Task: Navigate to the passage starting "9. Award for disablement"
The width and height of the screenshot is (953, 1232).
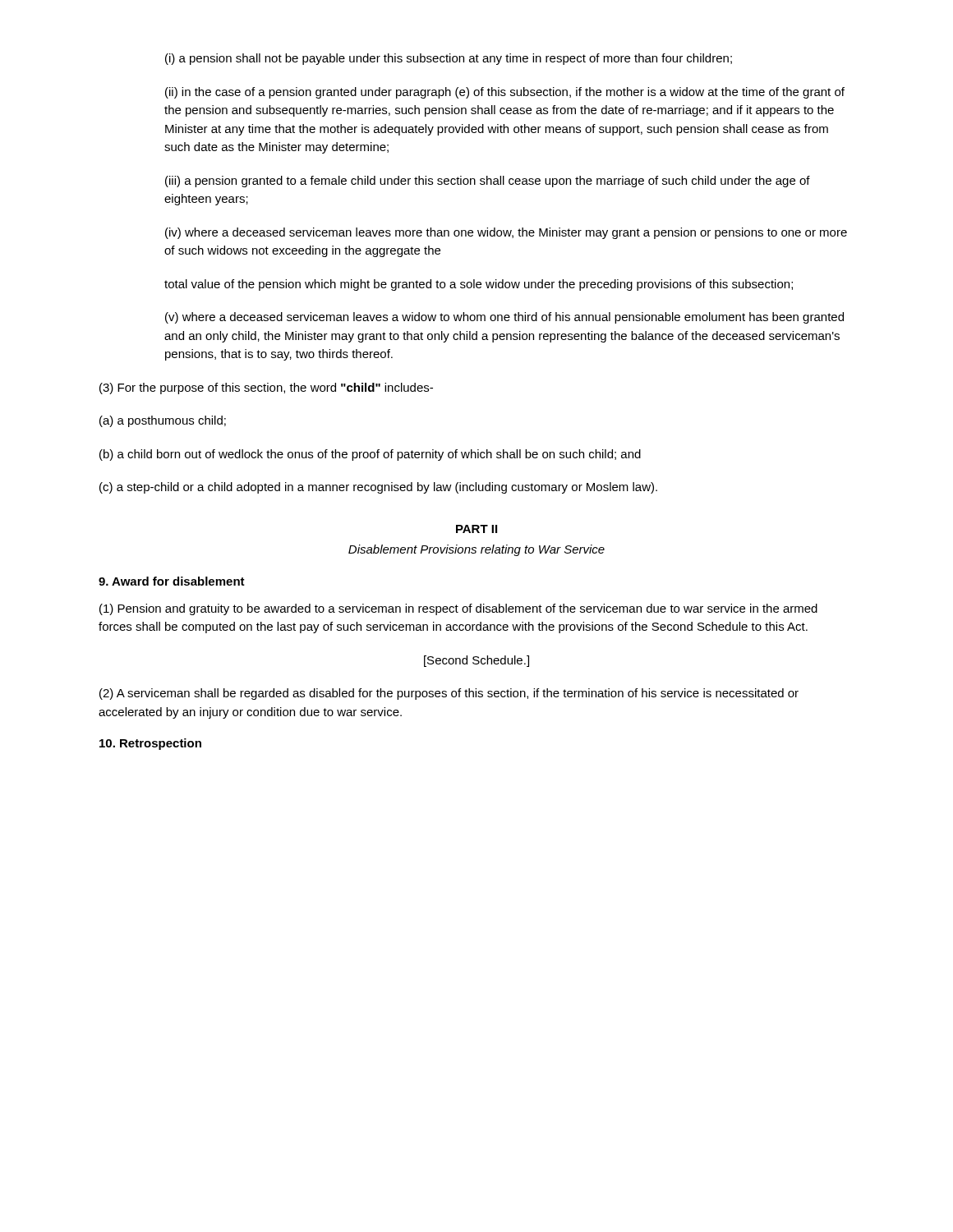Action: pyautogui.click(x=171, y=581)
